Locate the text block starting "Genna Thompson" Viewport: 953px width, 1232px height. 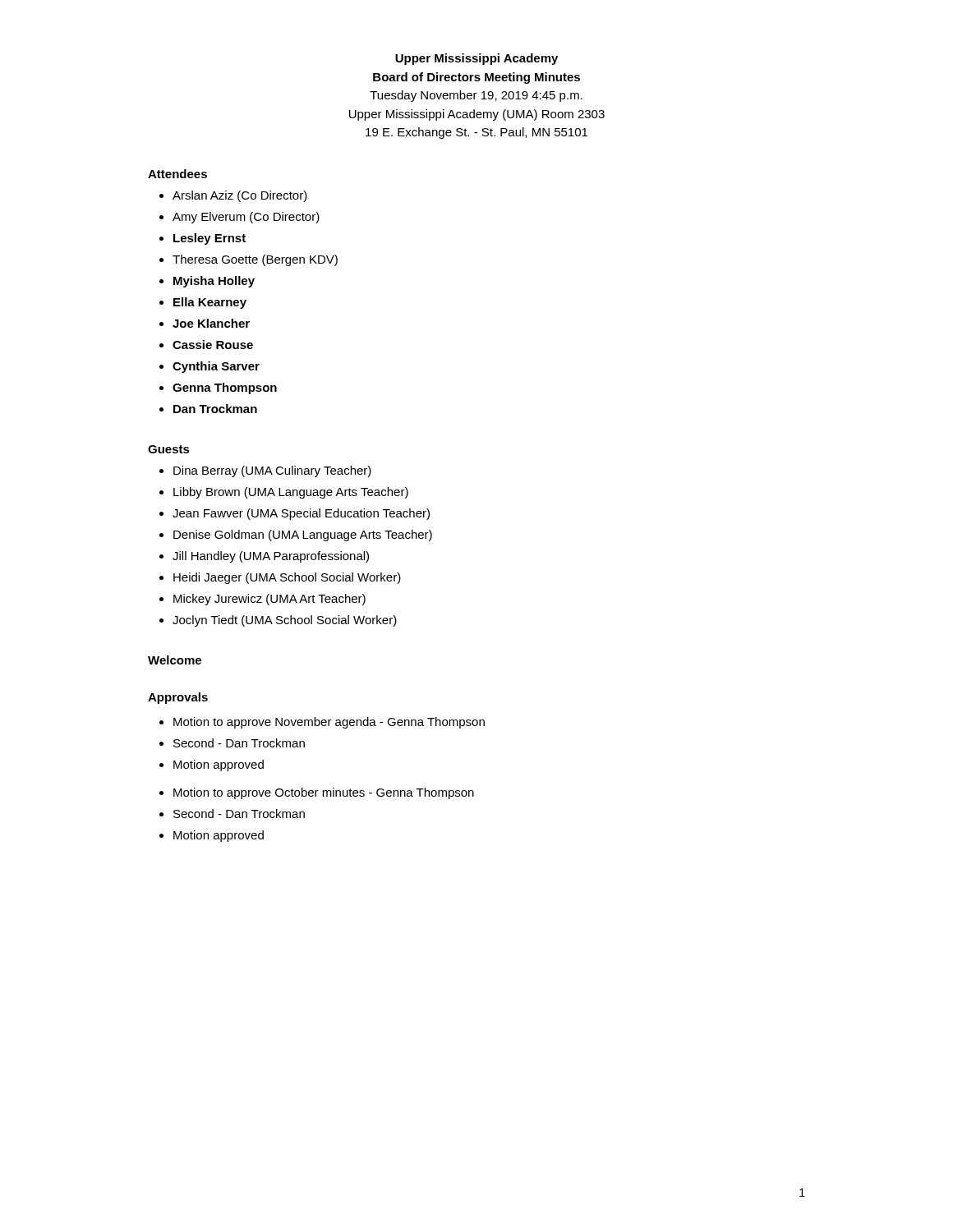(225, 387)
